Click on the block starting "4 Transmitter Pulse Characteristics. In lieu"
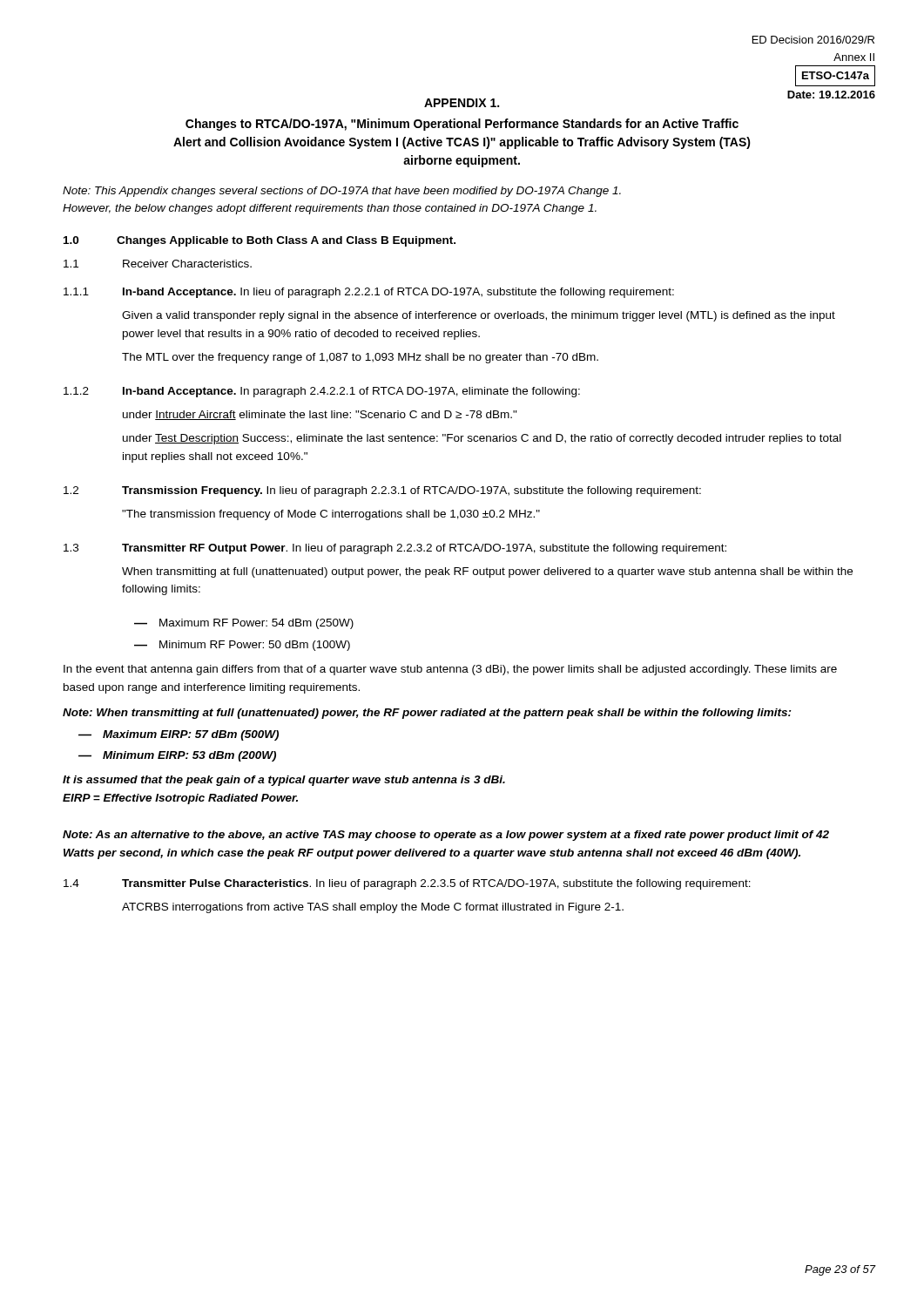Image resolution: width=924 pixels, height=1307 pixels. [x=462, y=898]
